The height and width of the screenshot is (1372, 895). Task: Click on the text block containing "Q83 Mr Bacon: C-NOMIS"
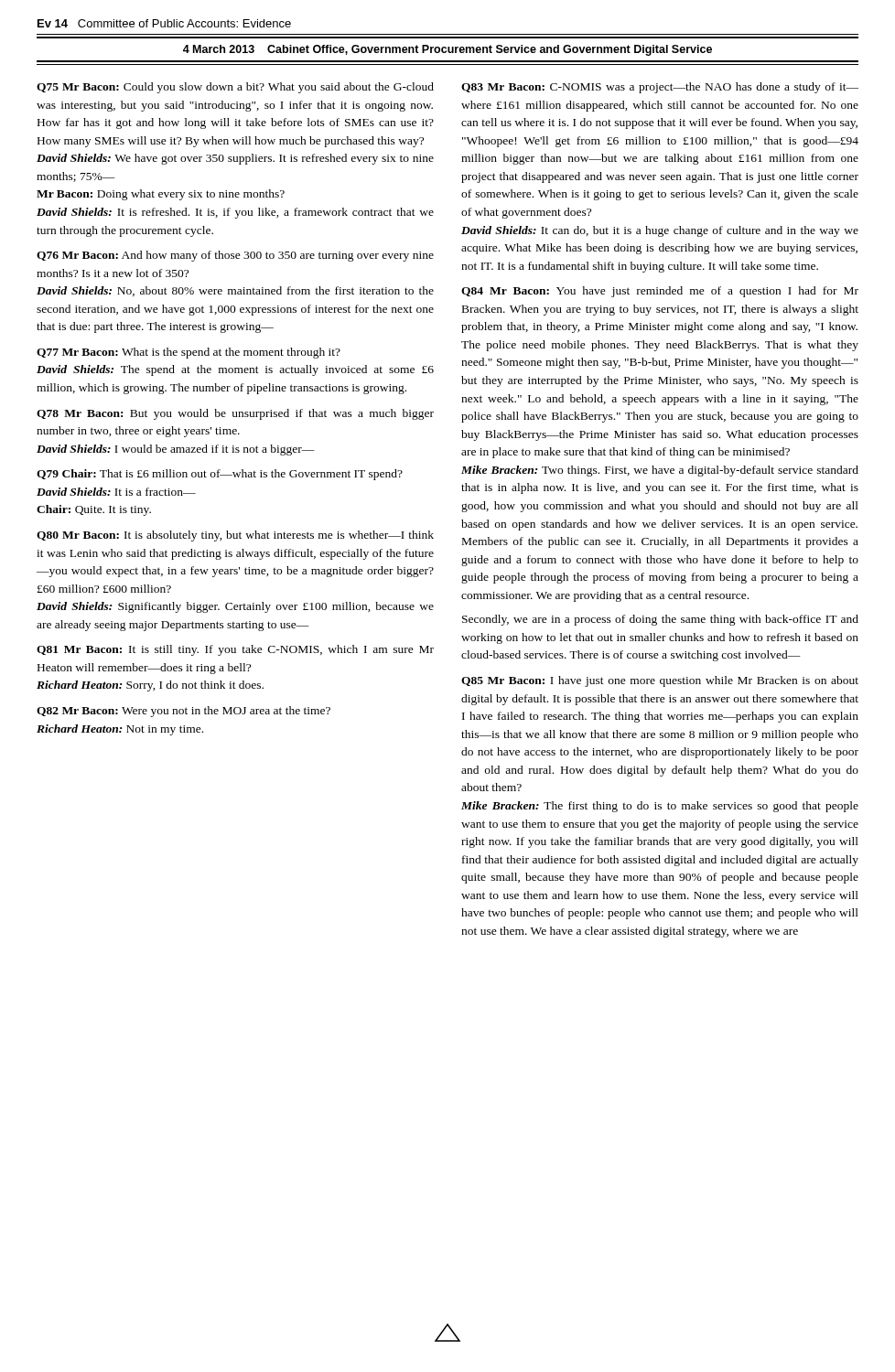660,176
